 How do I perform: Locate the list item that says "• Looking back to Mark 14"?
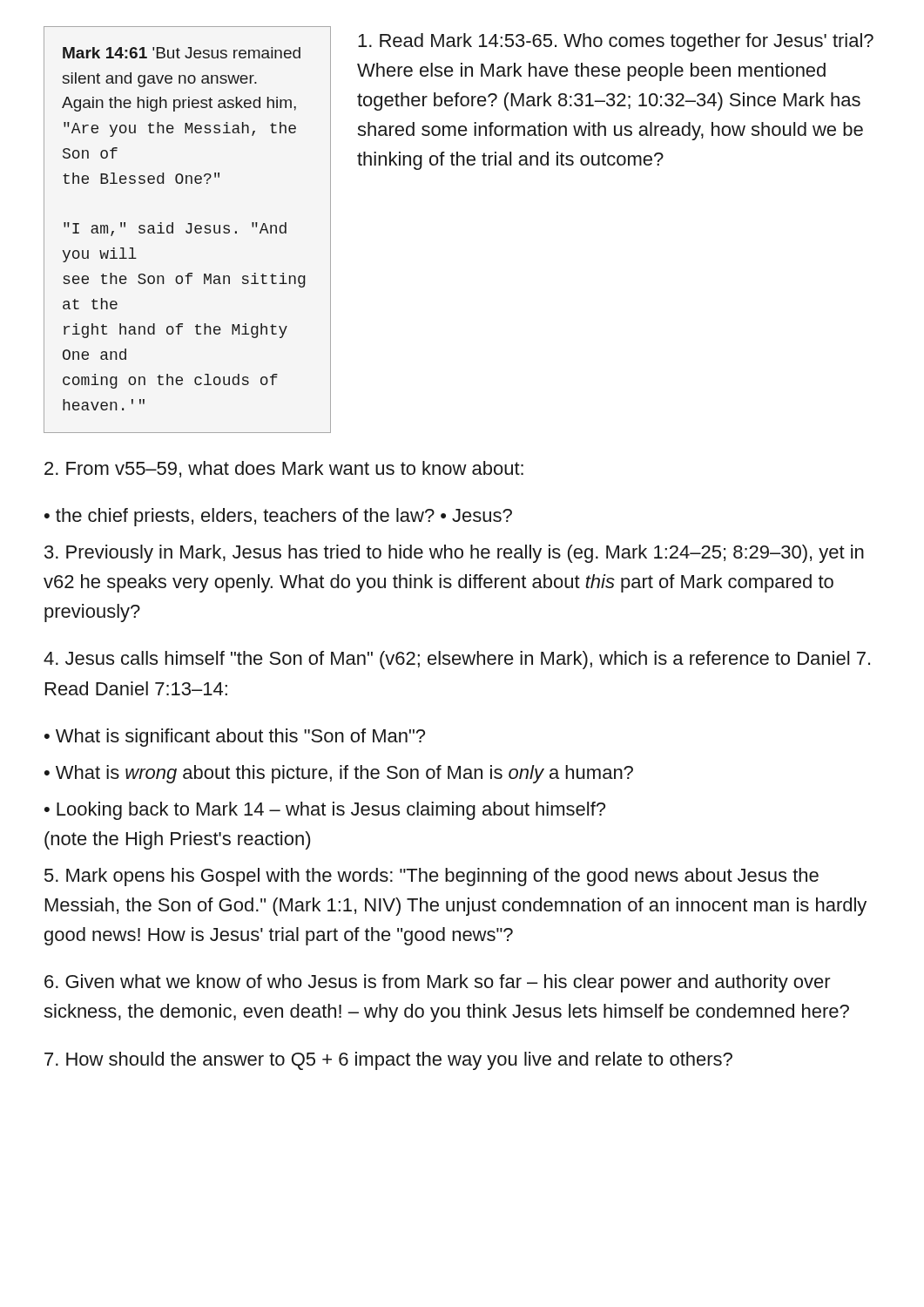(x=325, y=824)
